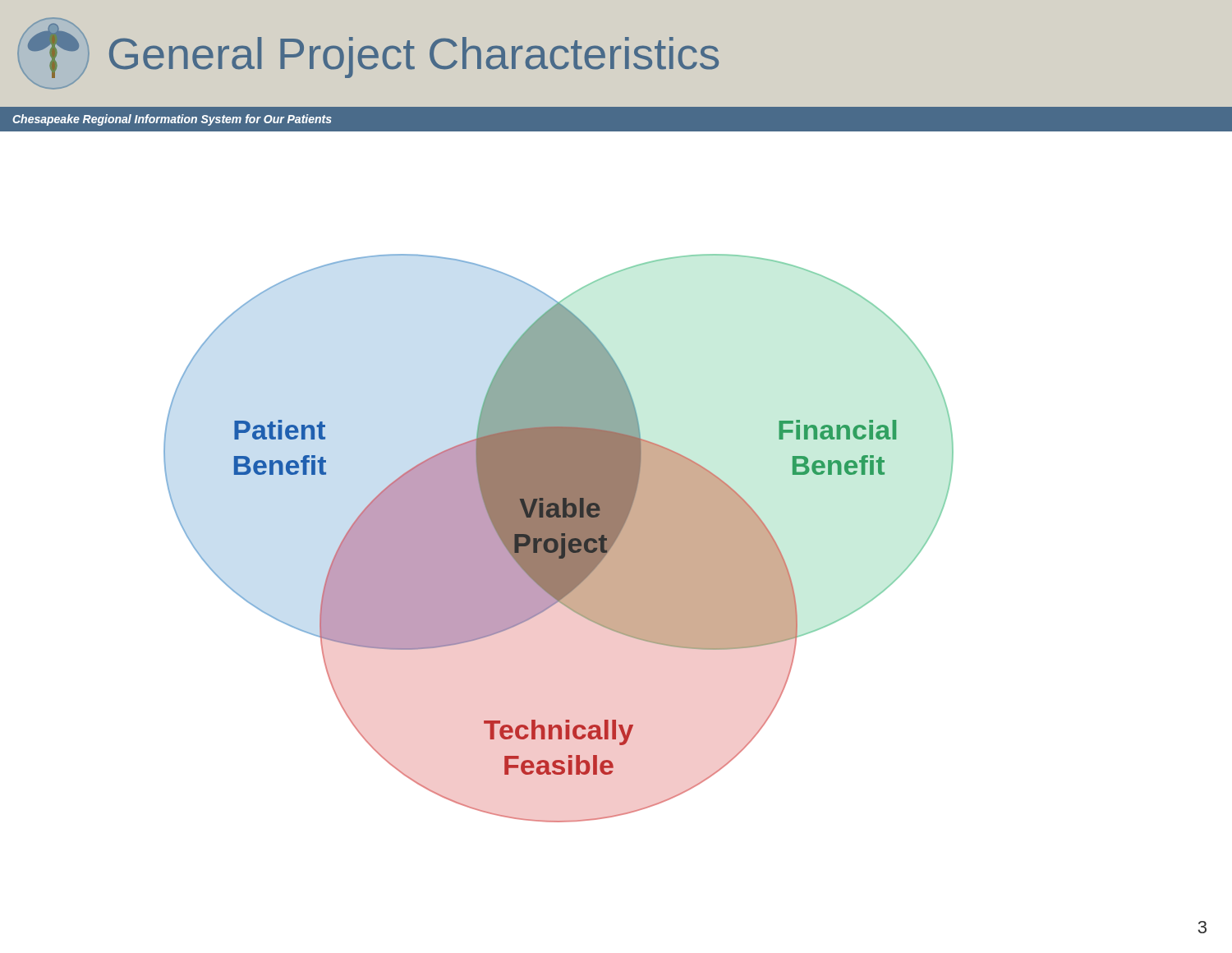Select the text block containing "Chesapeake Regional Information System"
Screen dimensions: 953x1232
(172, 119)
